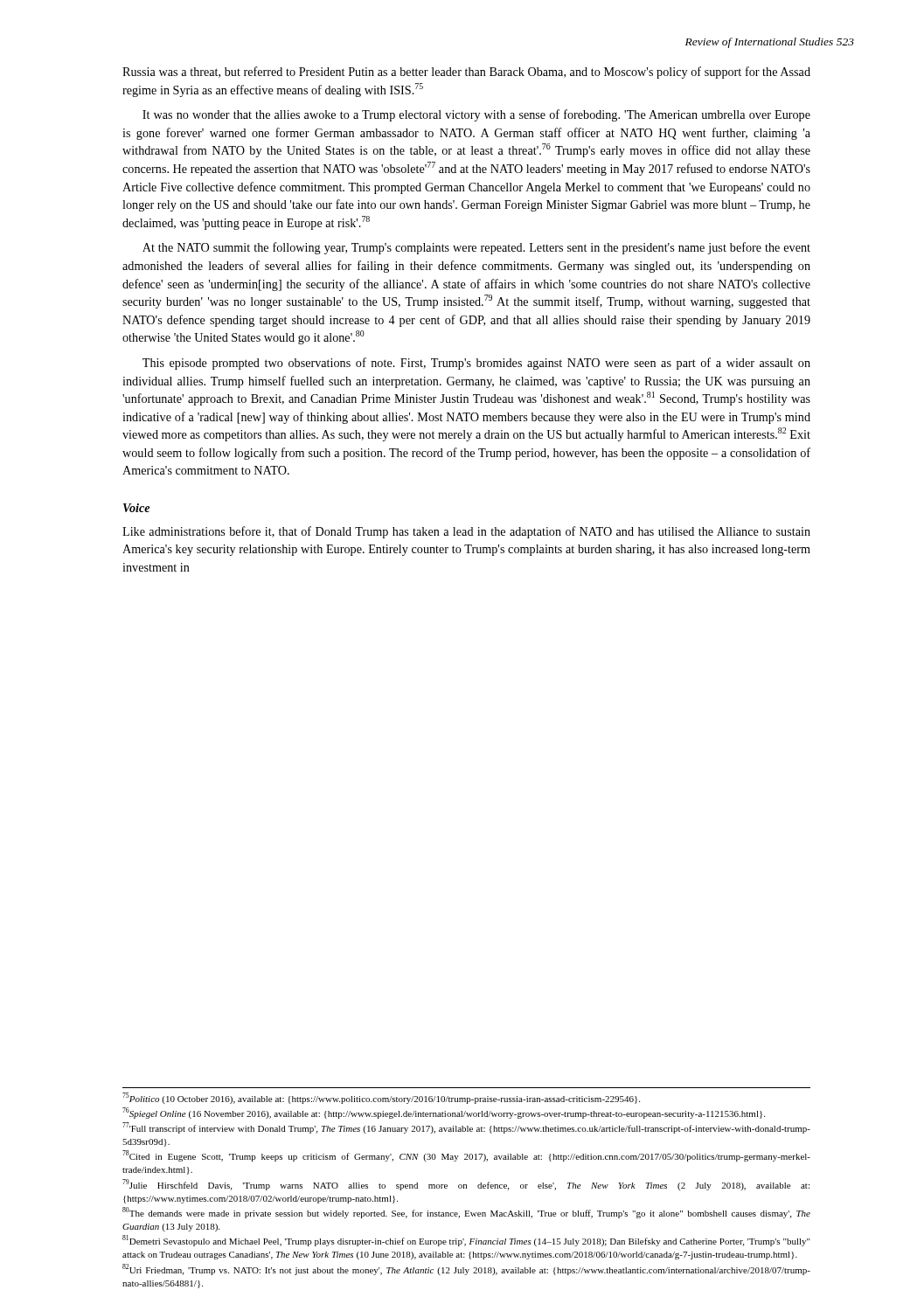Find the passage starting "76Spiegel Online (16 November 2016), available at: {http://www.spiegel.de/international/world/worry-grows-over-trump-threat-to-european-security-a-1121536.html}."
Image resolution: width=924 pixels, height=1311 pixels.
click(x=444, y=1113)
